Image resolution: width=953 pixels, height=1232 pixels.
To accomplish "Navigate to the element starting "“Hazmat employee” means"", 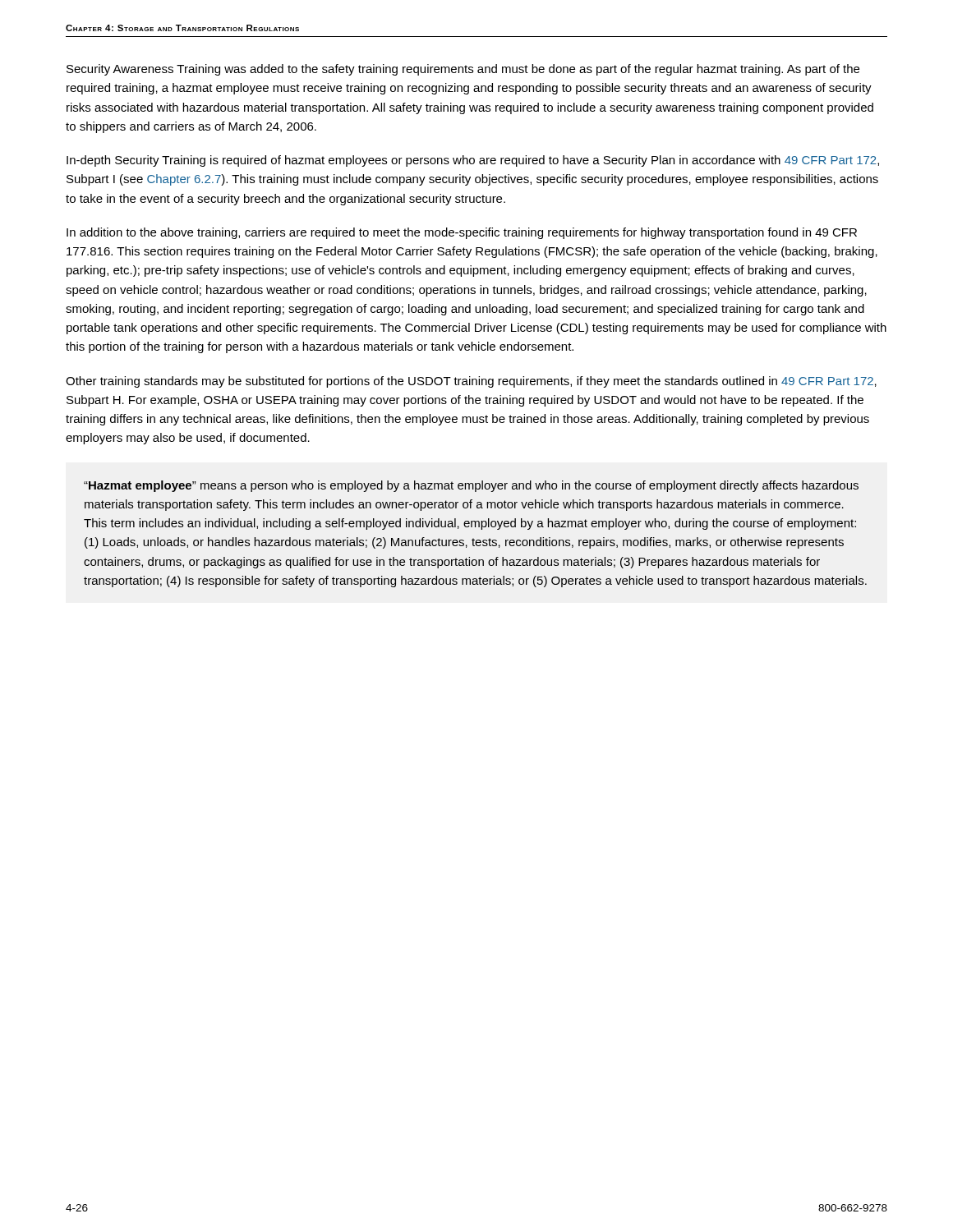I will click(476, 532).
